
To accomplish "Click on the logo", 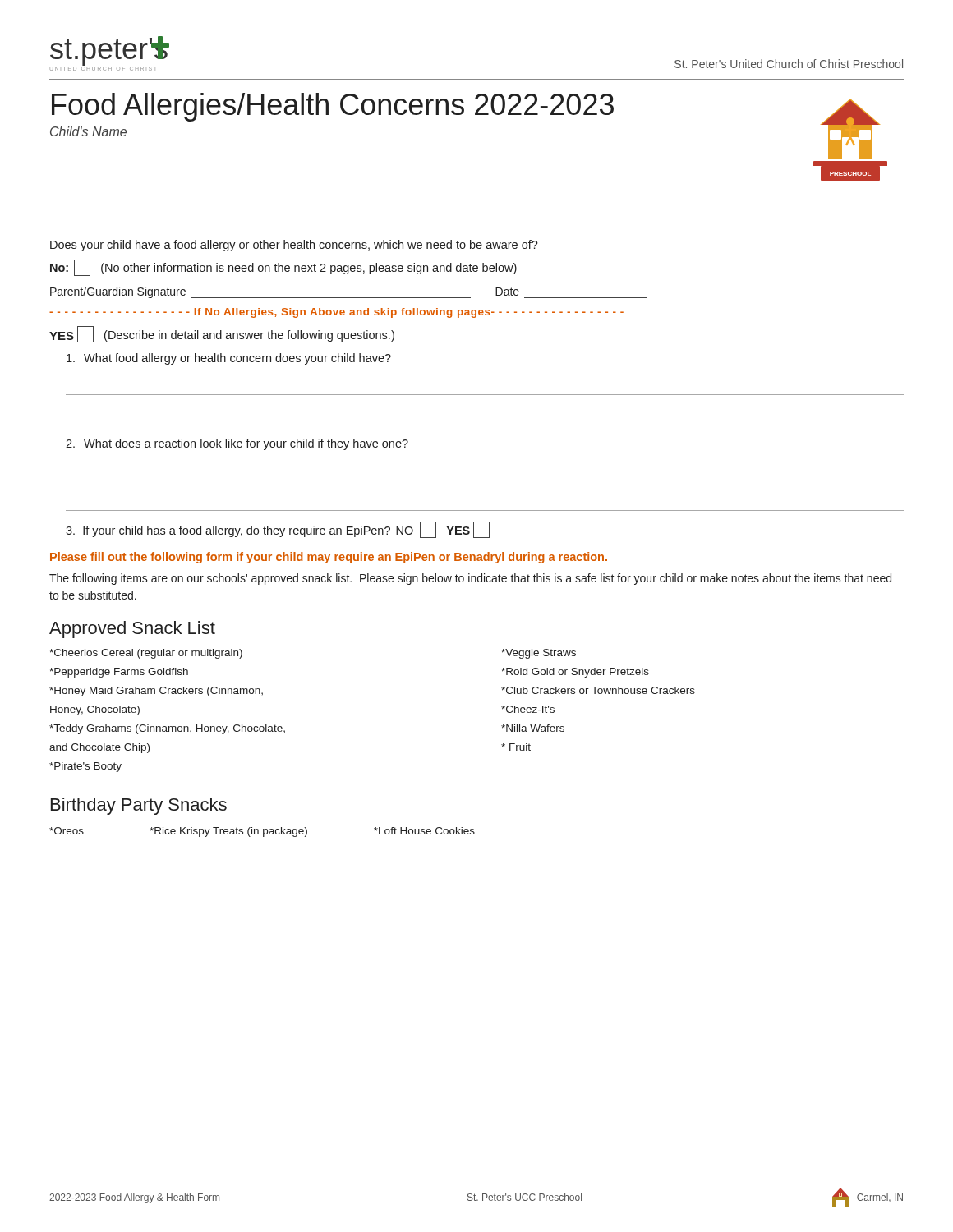I will click(x=115, y=49).
